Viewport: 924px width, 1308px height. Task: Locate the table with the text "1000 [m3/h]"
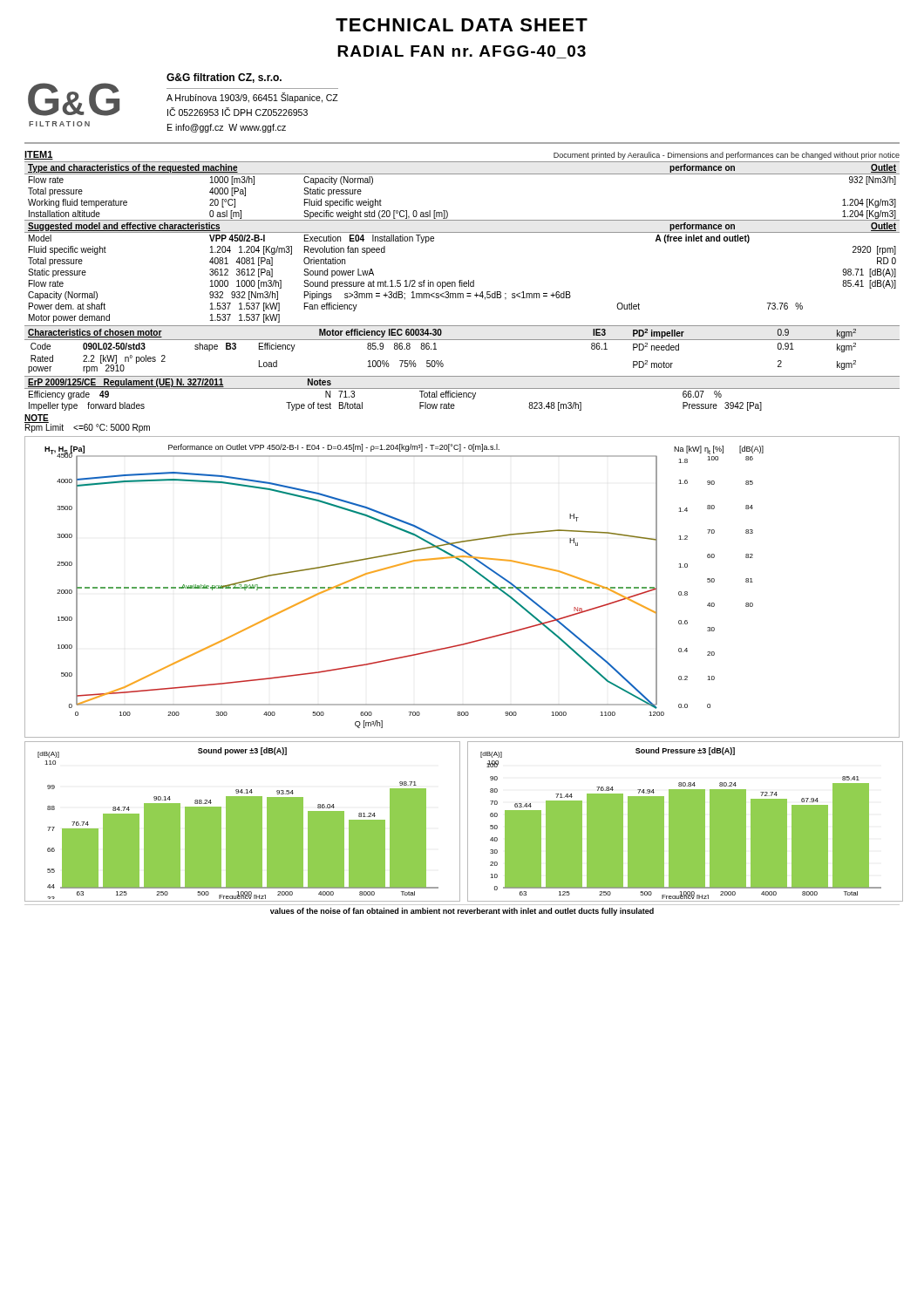[462, 242]
